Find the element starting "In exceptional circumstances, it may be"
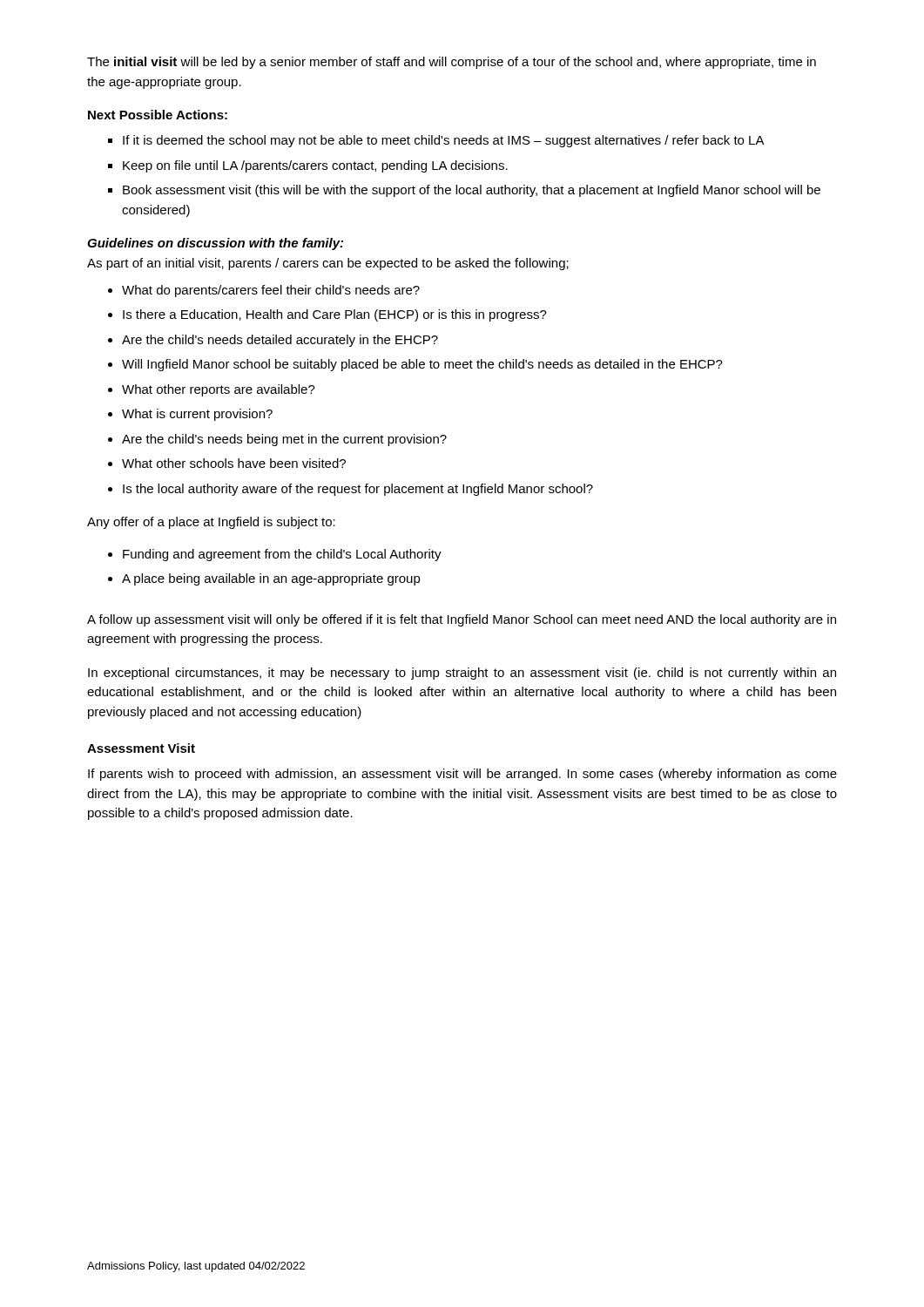The width and height of the screenshot is (924, 1307). (x=462, y=691)
